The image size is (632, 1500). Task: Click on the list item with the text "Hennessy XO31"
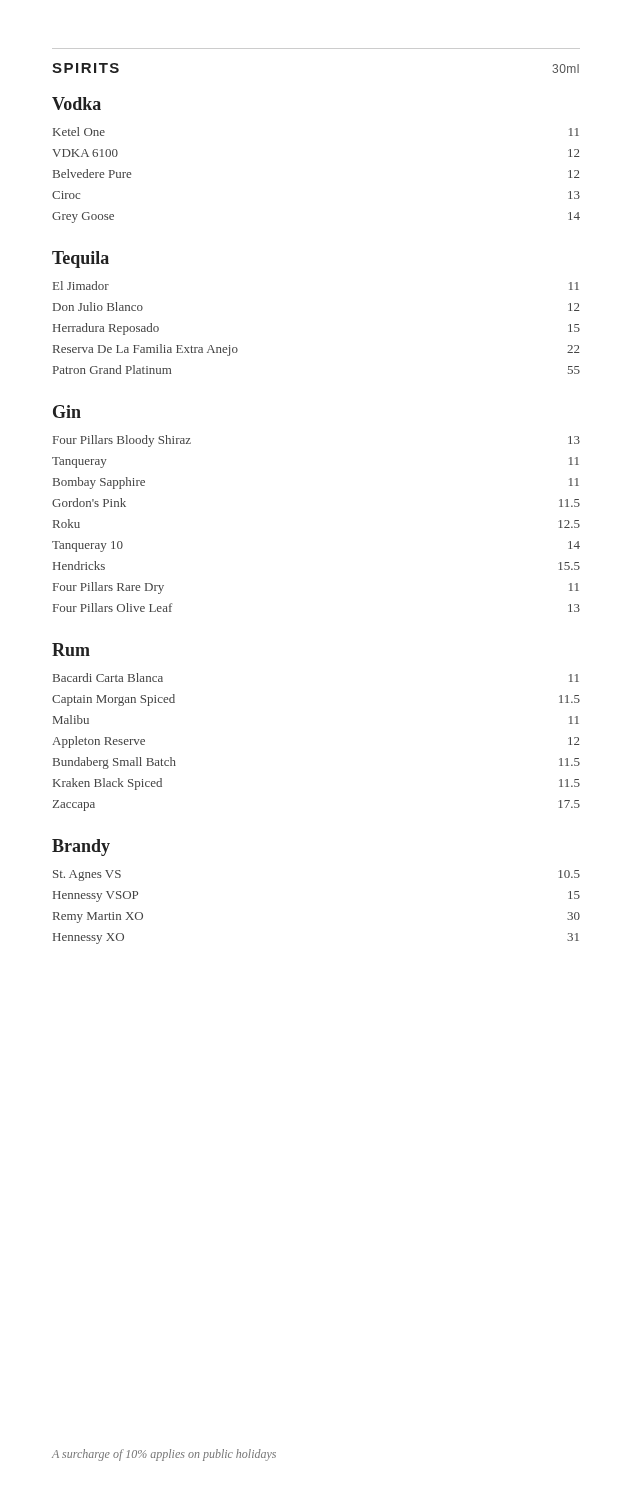90,938
